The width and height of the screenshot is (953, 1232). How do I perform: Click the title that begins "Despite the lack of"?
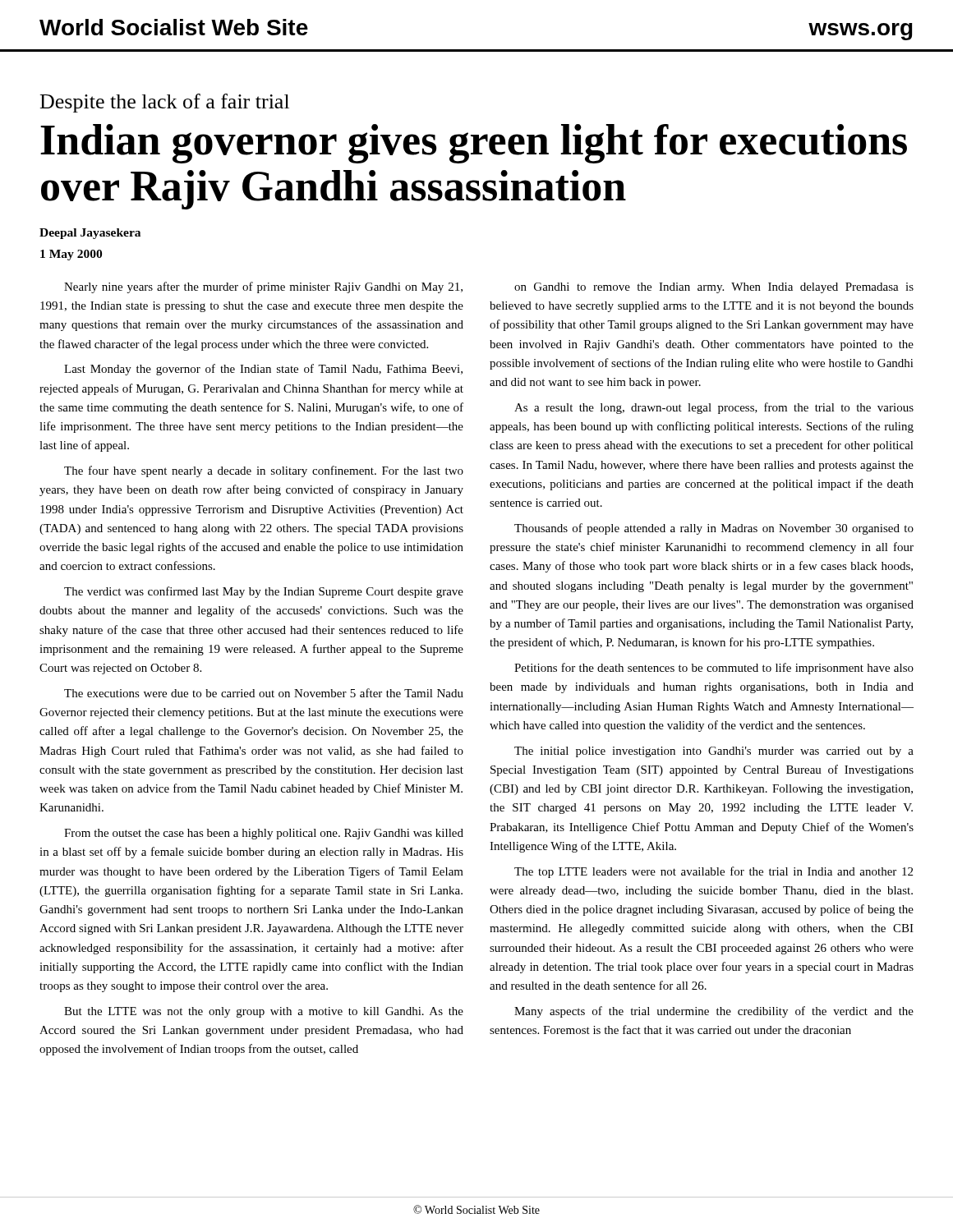[165, 101]
